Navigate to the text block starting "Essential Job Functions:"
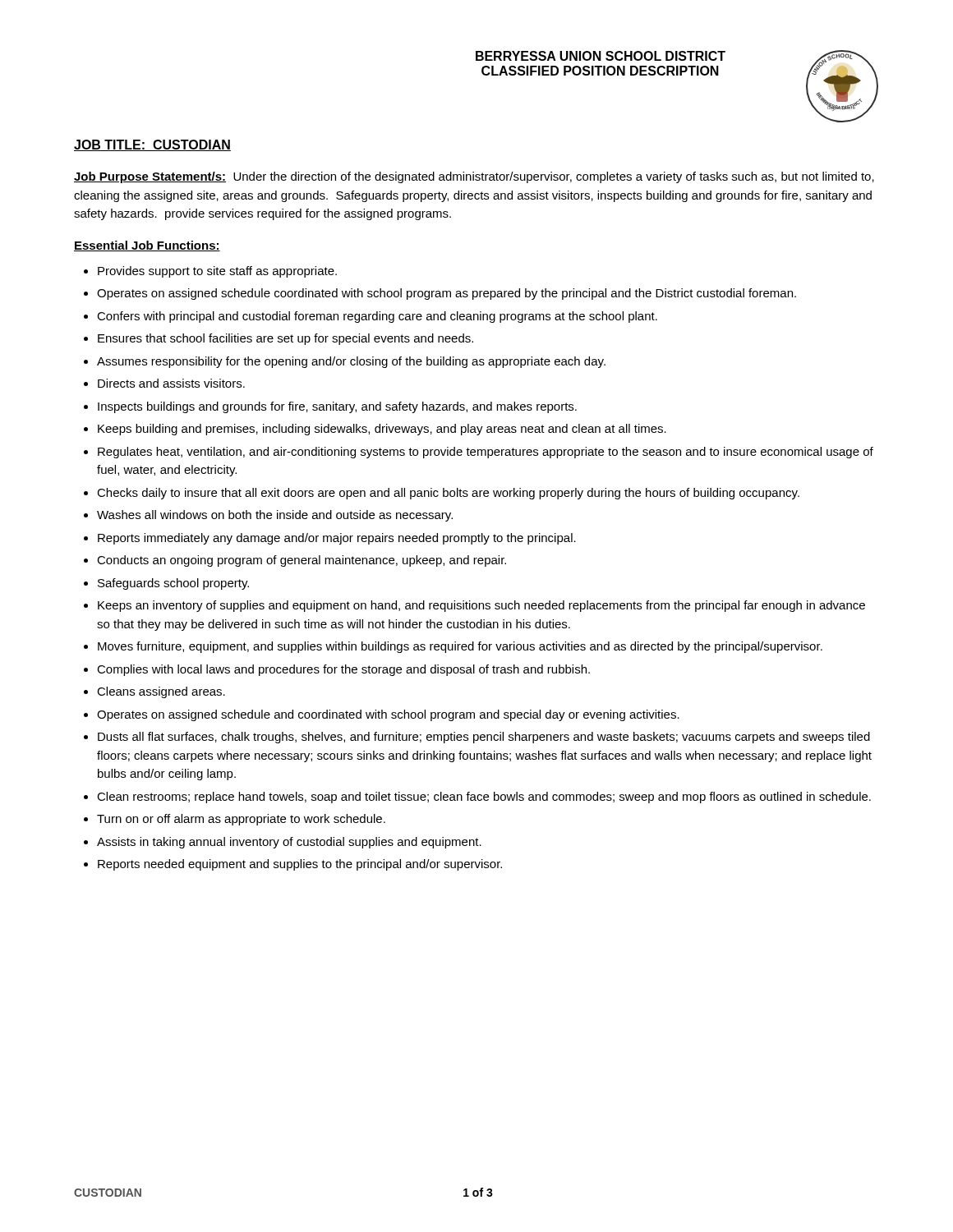The image size is (953, 1232). [x=147, y=245]
